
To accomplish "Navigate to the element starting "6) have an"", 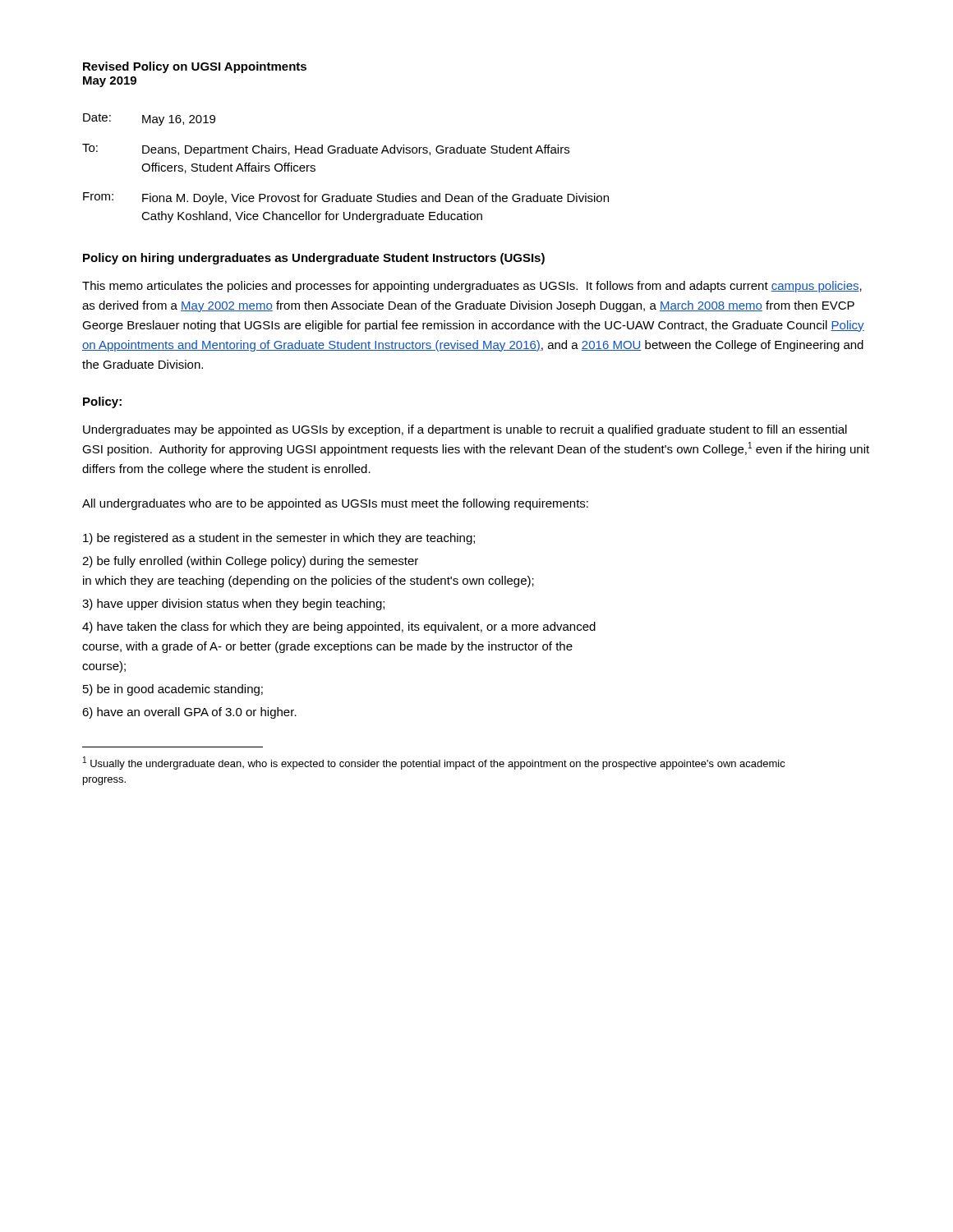I will (190, 711).
